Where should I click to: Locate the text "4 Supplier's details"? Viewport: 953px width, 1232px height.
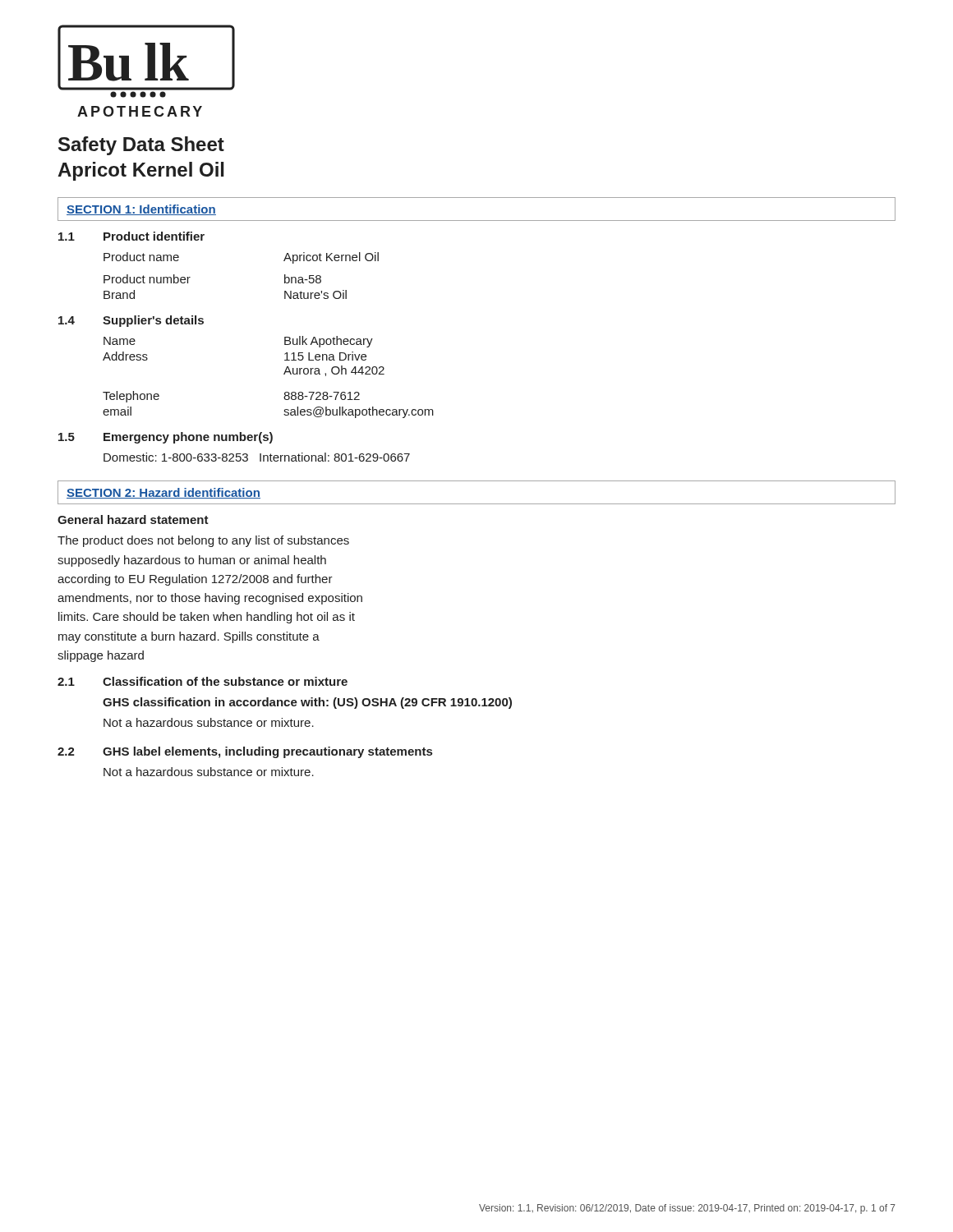coord(131,321)
